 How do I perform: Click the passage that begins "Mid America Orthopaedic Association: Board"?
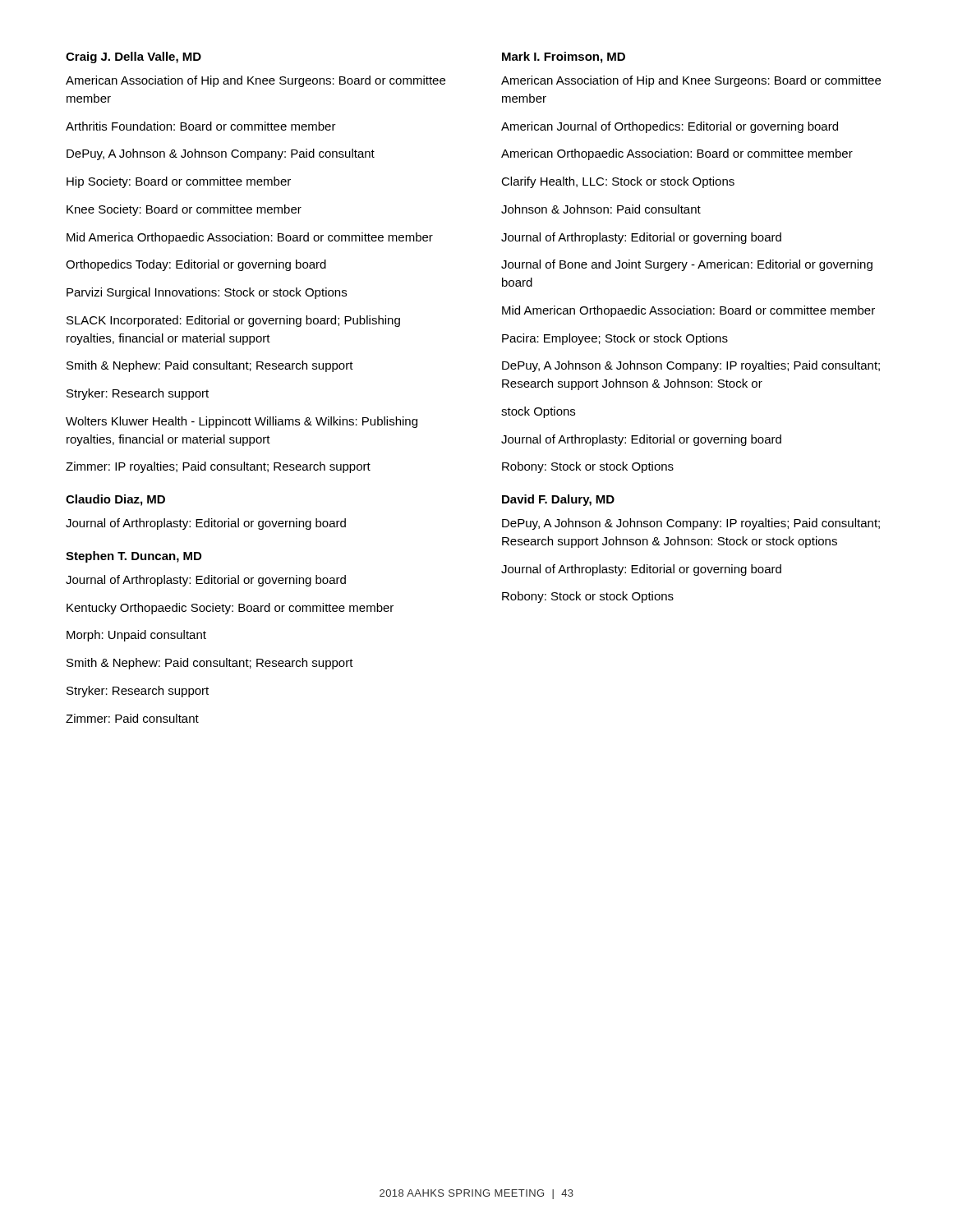click(x=249, y=237)
